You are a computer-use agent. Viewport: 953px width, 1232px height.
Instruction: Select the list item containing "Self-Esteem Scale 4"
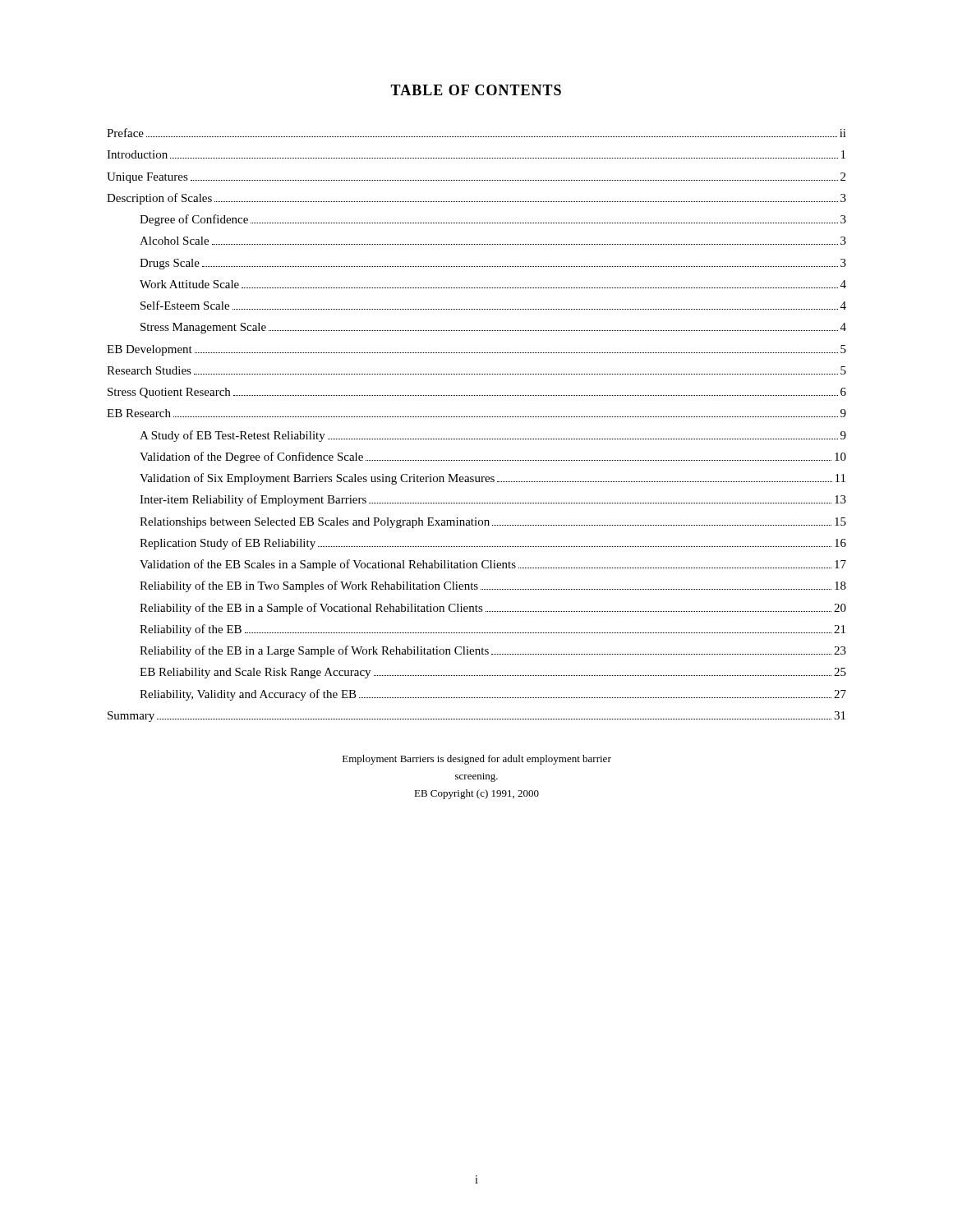(493, 306)
